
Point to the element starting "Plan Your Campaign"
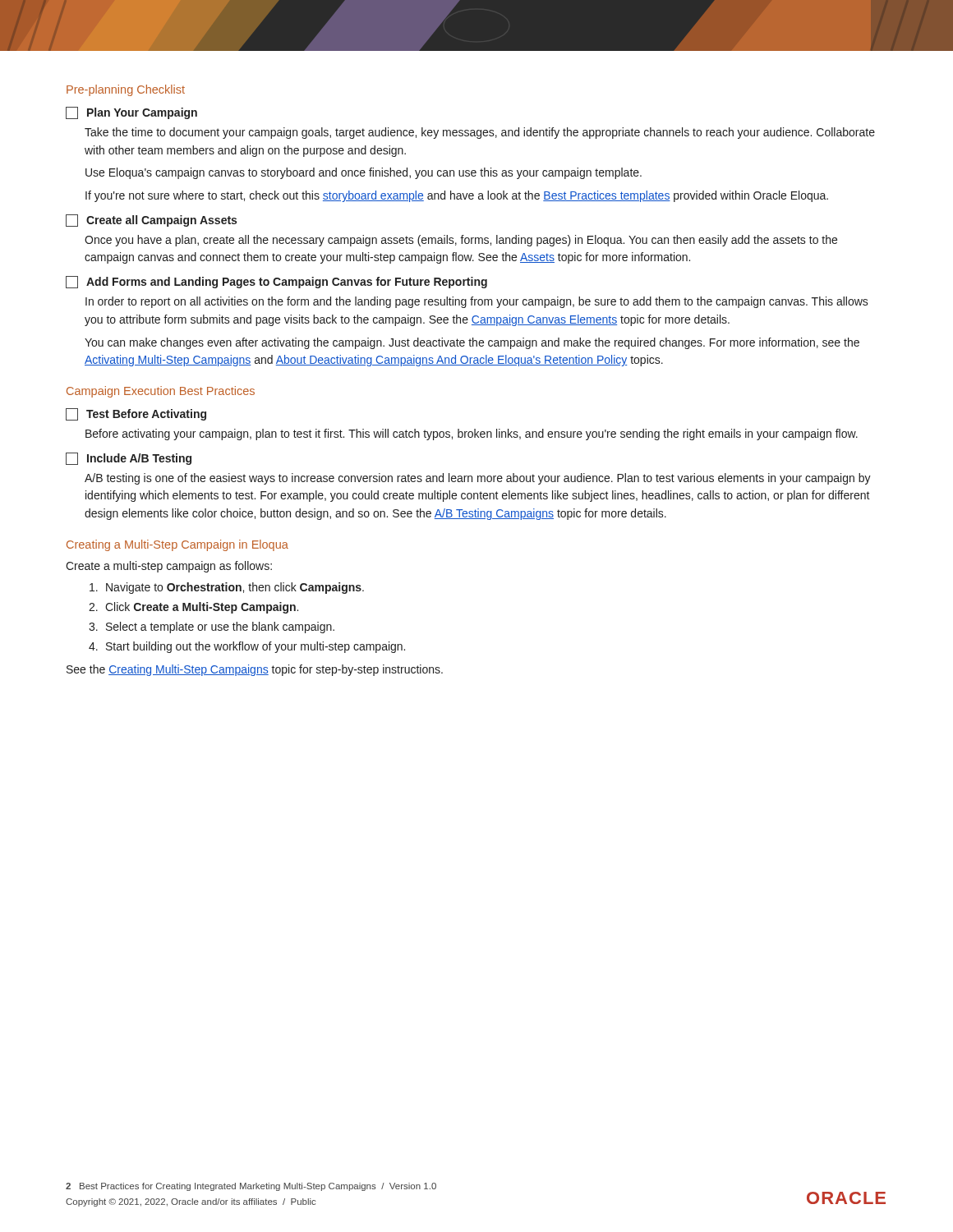click(x=131, y=113)
